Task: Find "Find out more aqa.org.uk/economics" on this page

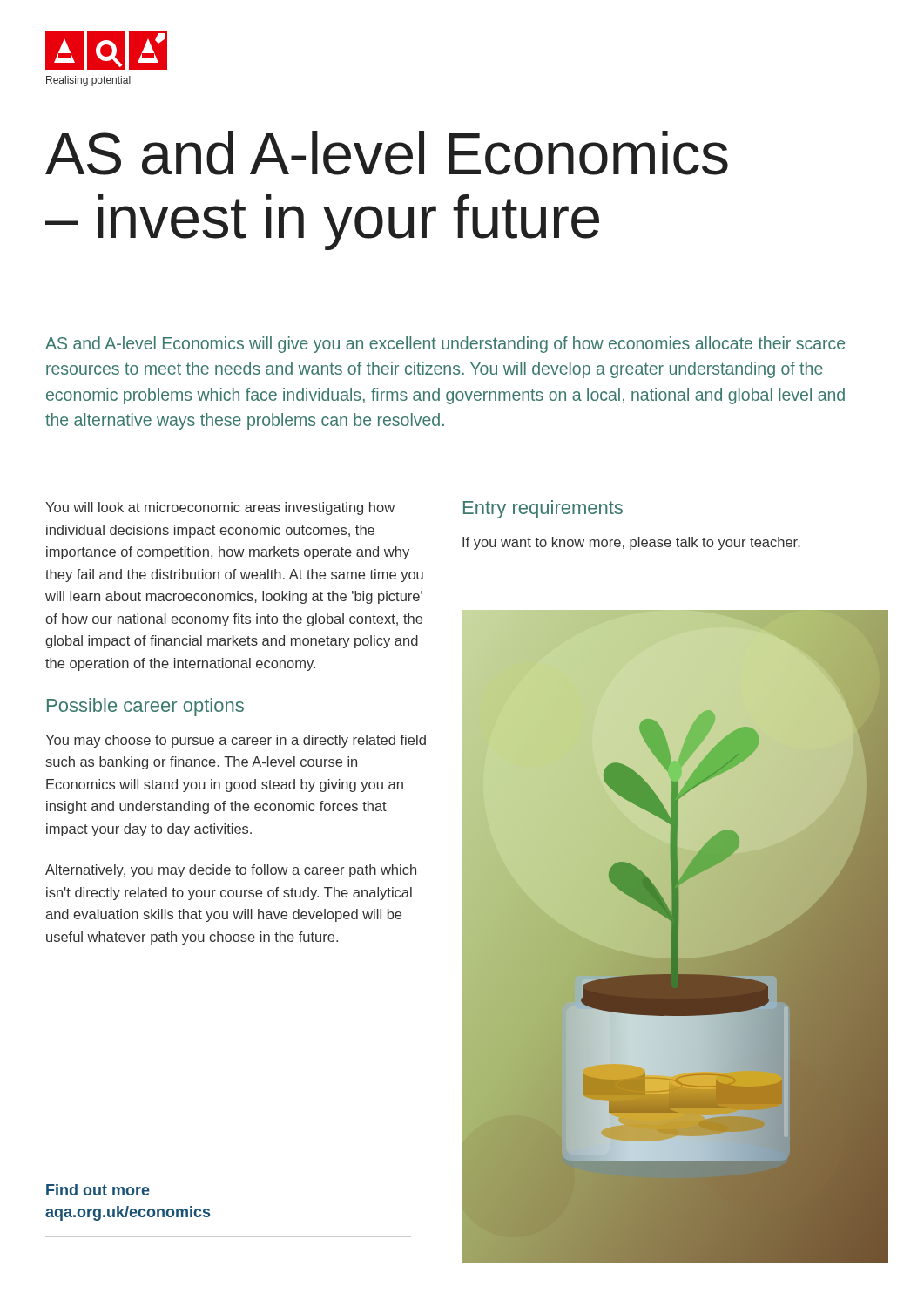Action: pos(98,1190)
